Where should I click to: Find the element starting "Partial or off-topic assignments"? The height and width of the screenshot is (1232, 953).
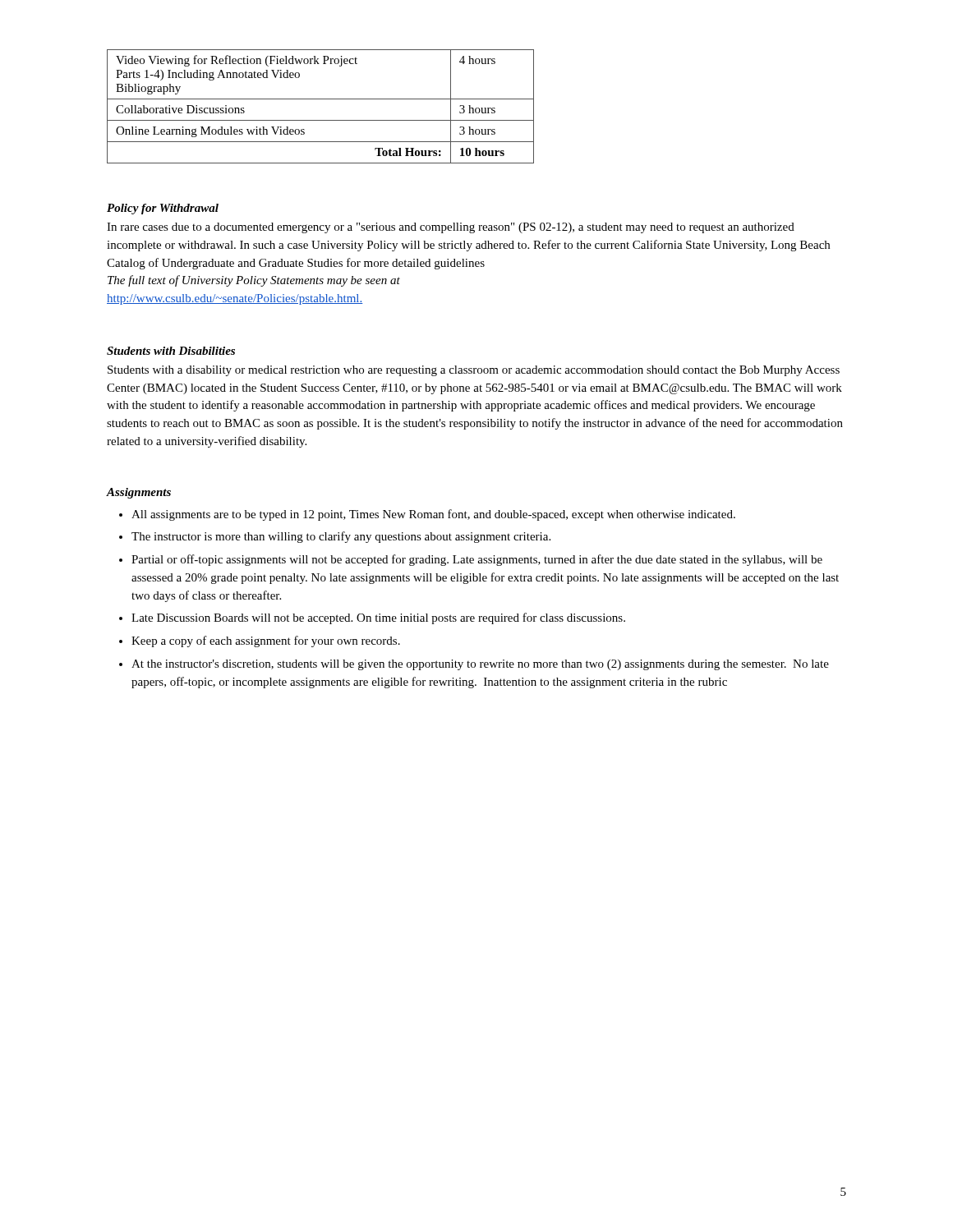point(476,578)
